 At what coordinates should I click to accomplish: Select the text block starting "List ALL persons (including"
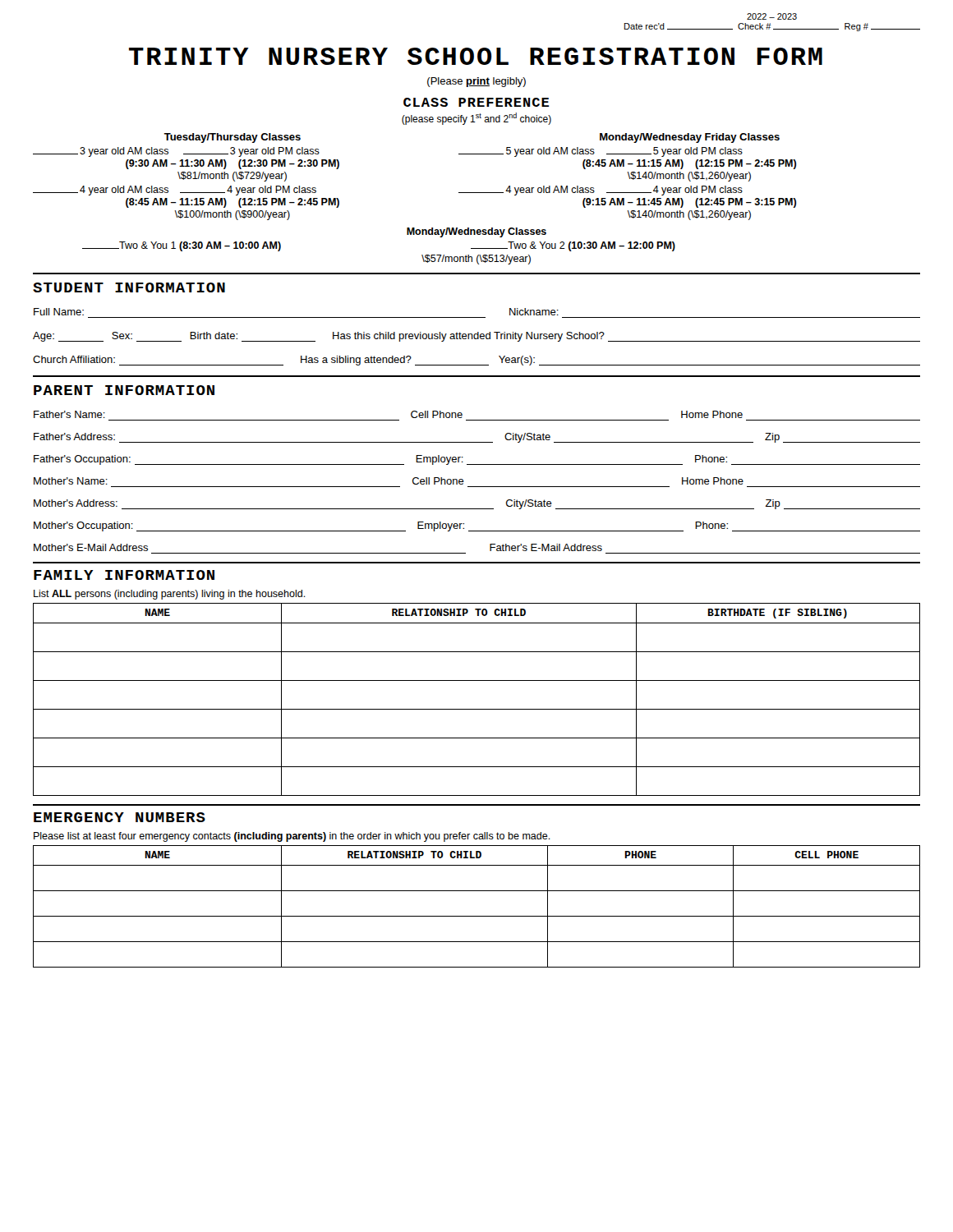point(169,594)
